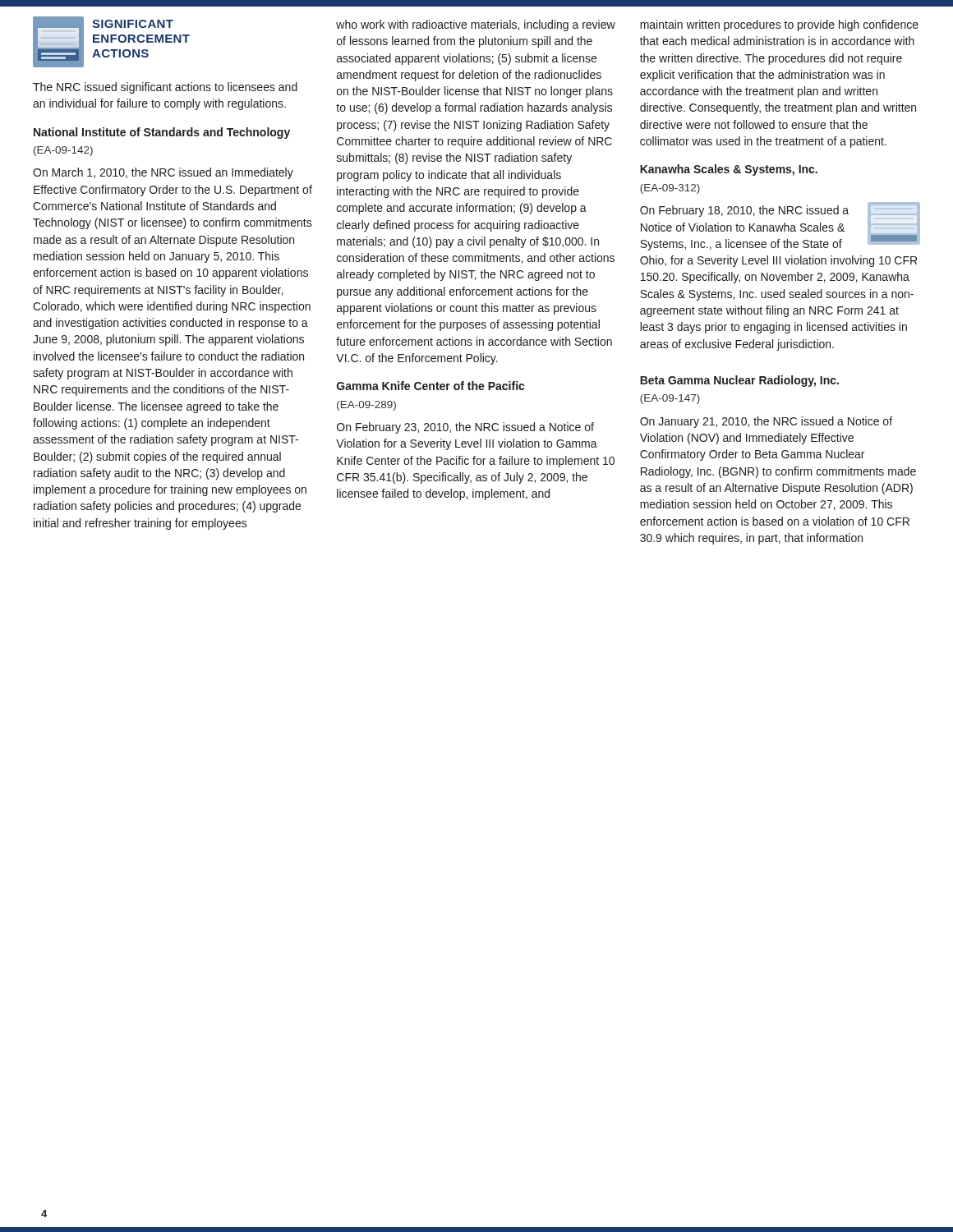This screenshot has width=953, height=1232.
Task: Point to the block beginning "maintain written procedures to provide high confidence that"
Action: [x=780, y=83]
